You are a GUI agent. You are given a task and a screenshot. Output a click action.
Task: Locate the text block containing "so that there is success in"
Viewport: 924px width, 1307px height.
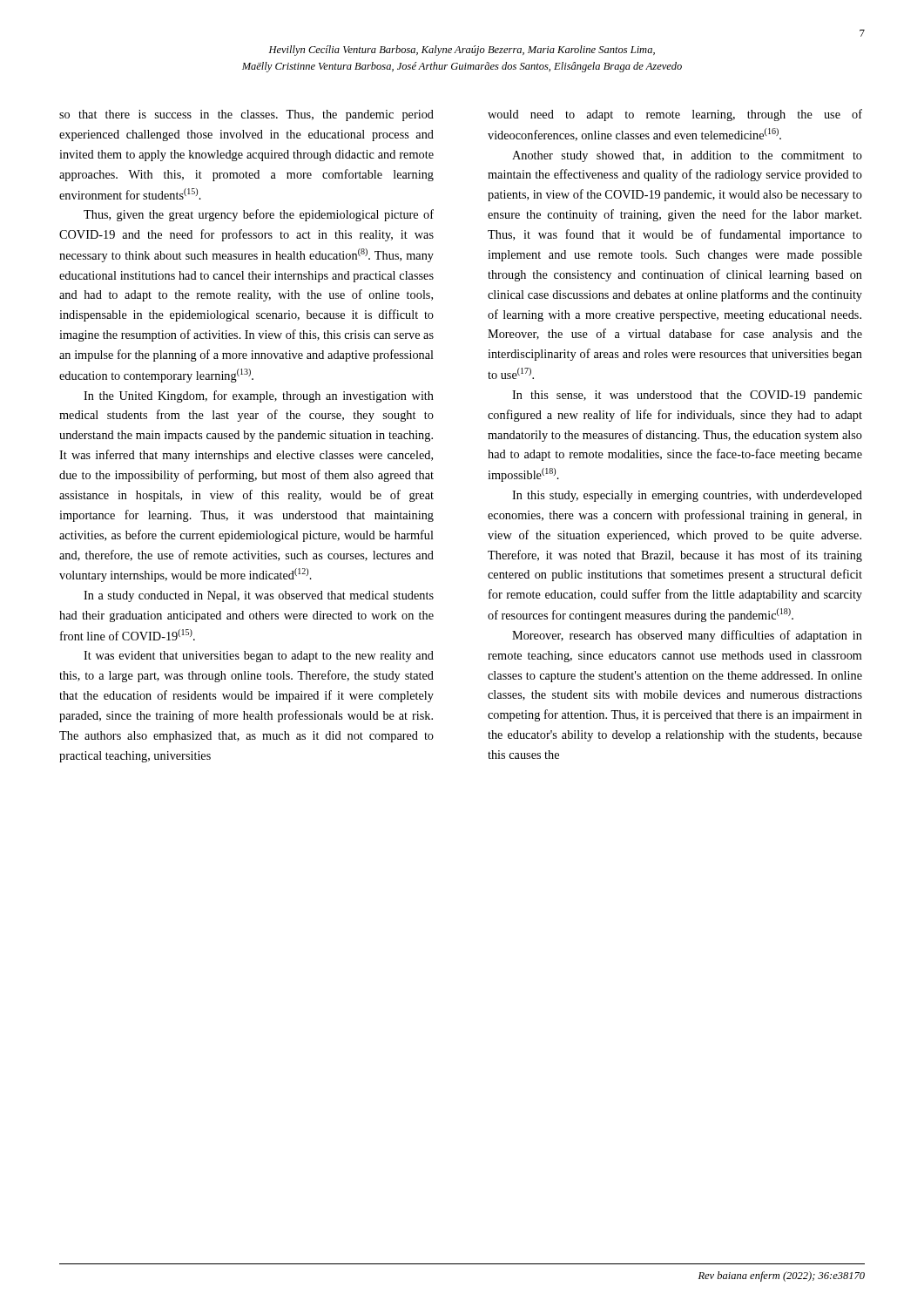point(246,155)
